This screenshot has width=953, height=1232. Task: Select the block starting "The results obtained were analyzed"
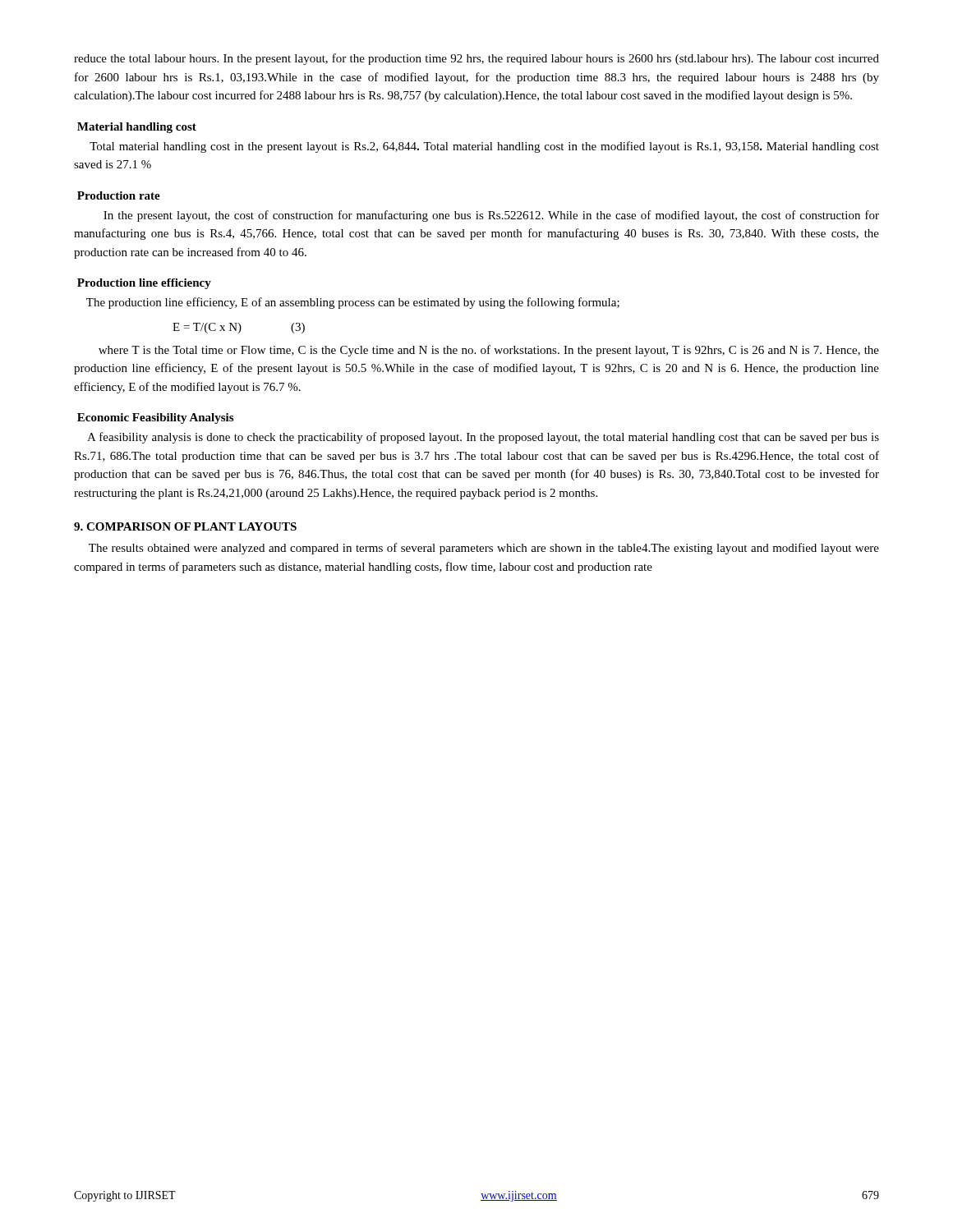point(476,557)
